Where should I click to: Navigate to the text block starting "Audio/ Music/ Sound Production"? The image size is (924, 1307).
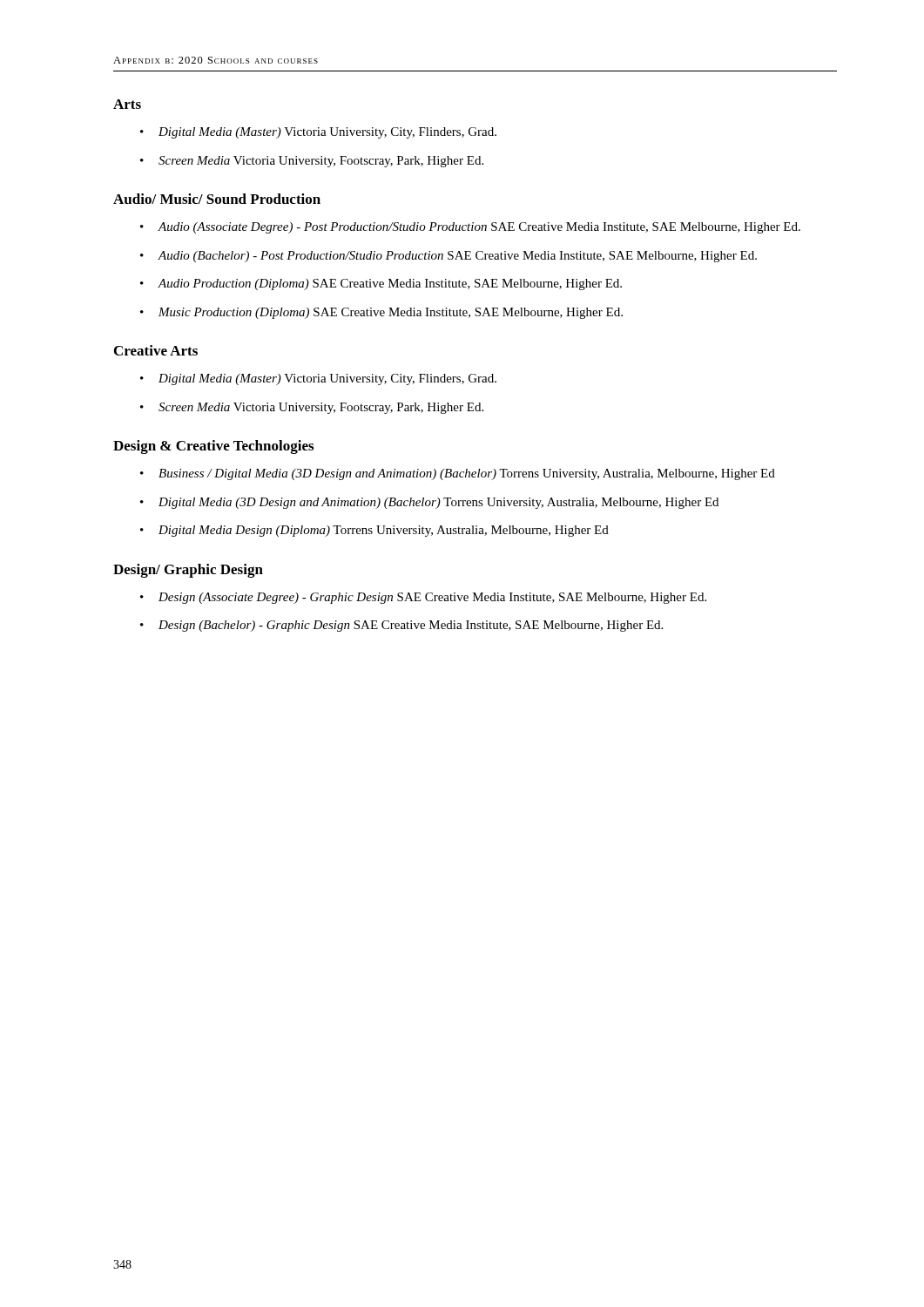217,199
